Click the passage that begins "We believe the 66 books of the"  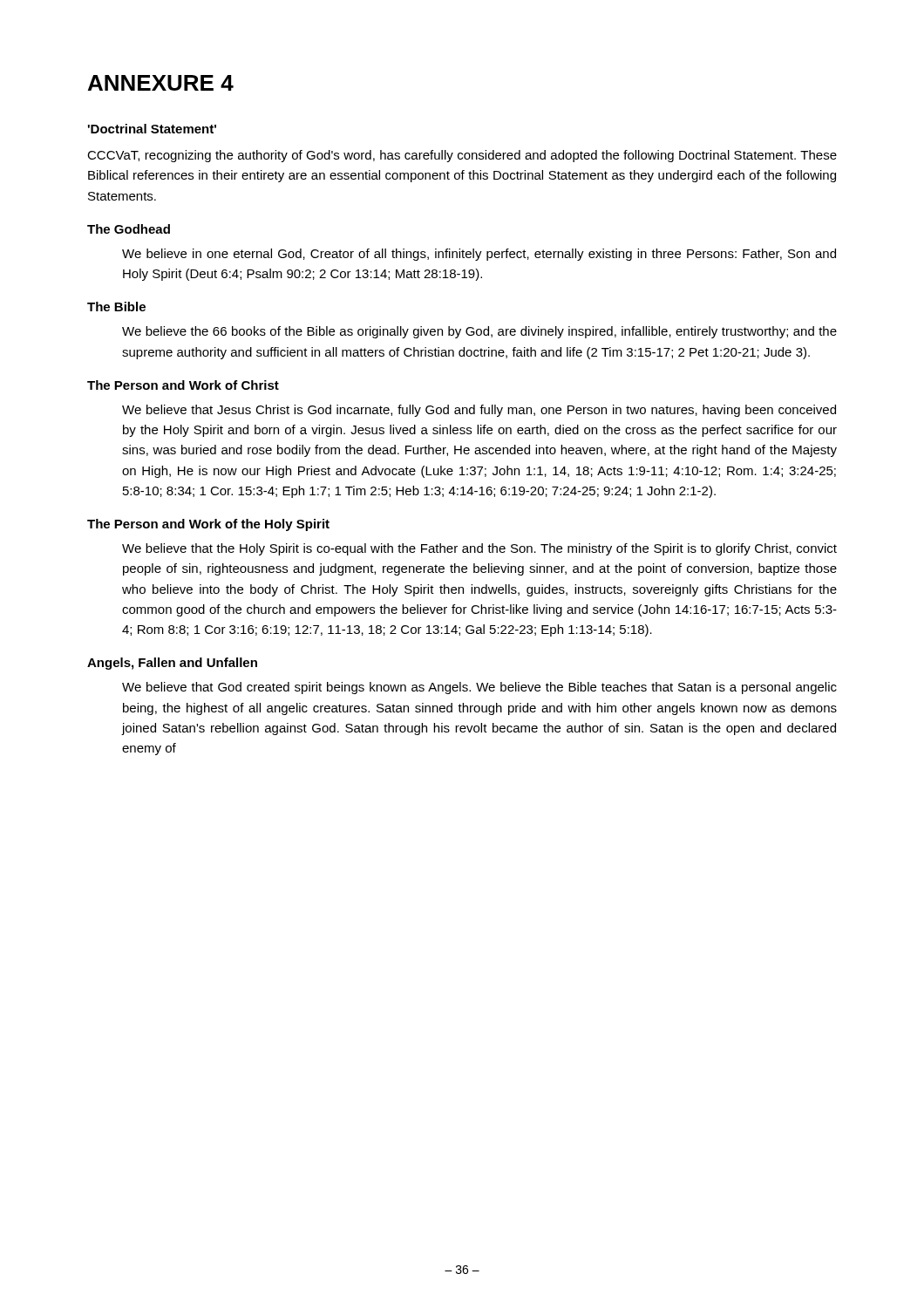479,341
